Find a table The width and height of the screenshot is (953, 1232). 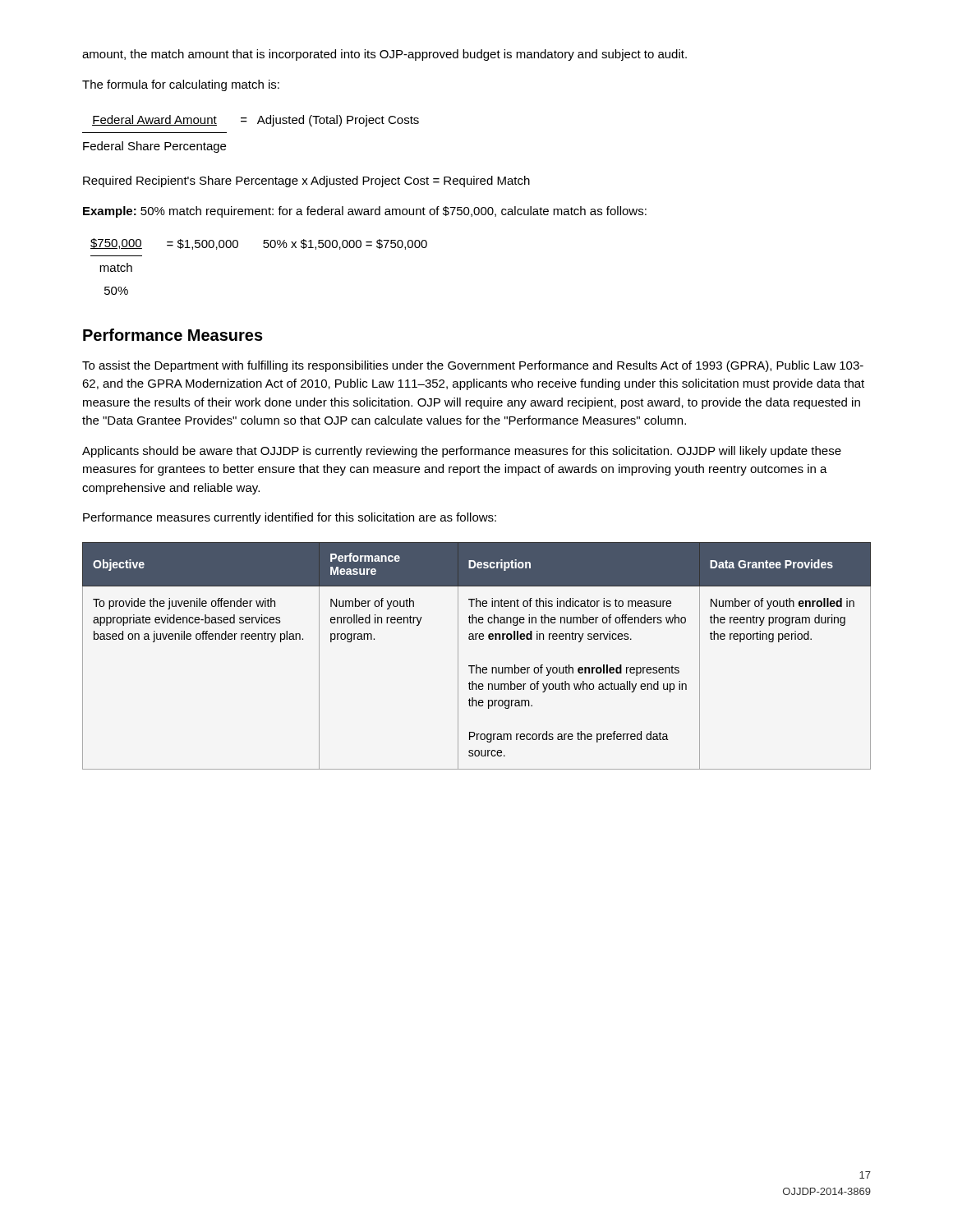tap(476, 656)
